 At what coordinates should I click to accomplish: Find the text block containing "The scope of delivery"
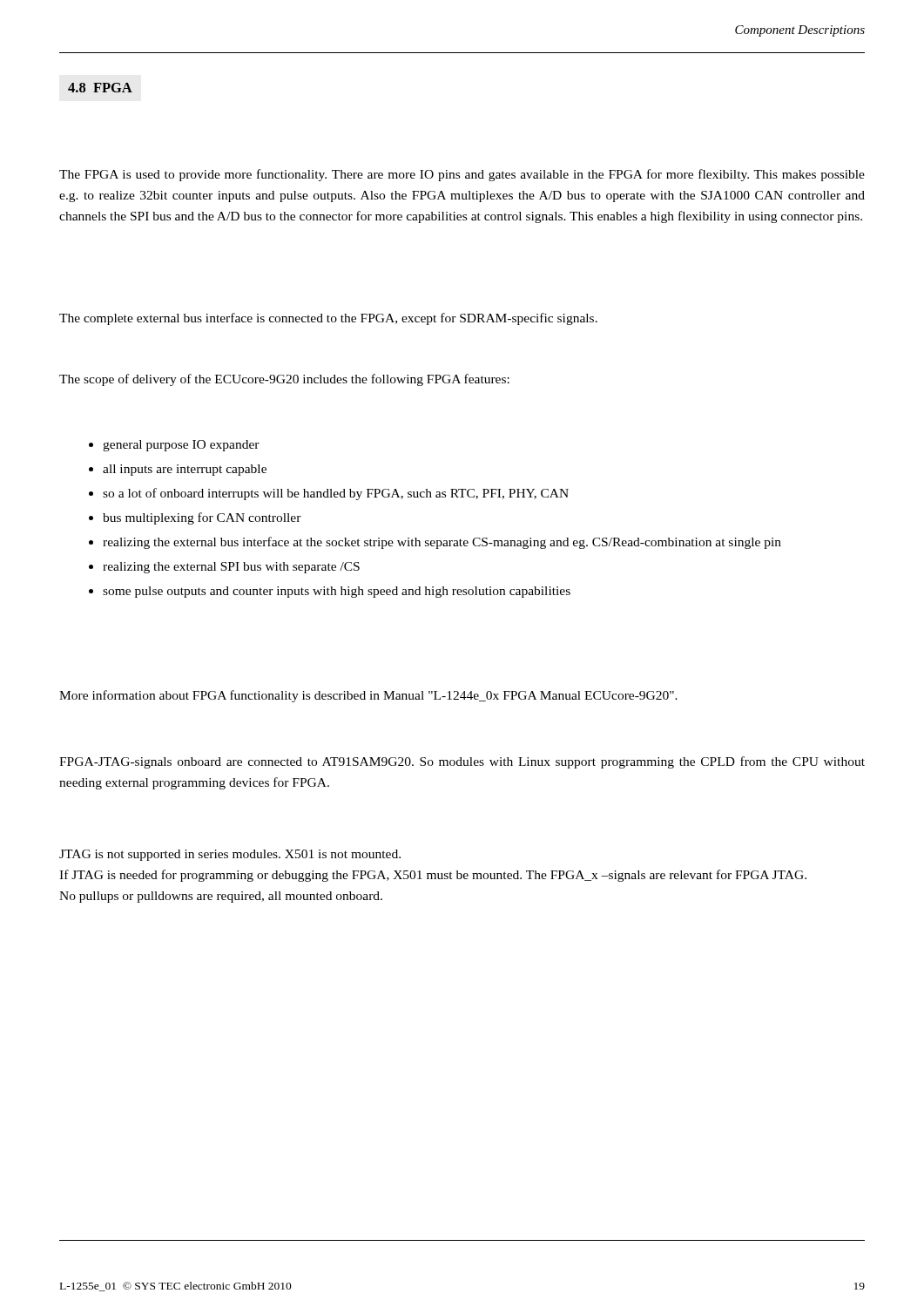285,379
